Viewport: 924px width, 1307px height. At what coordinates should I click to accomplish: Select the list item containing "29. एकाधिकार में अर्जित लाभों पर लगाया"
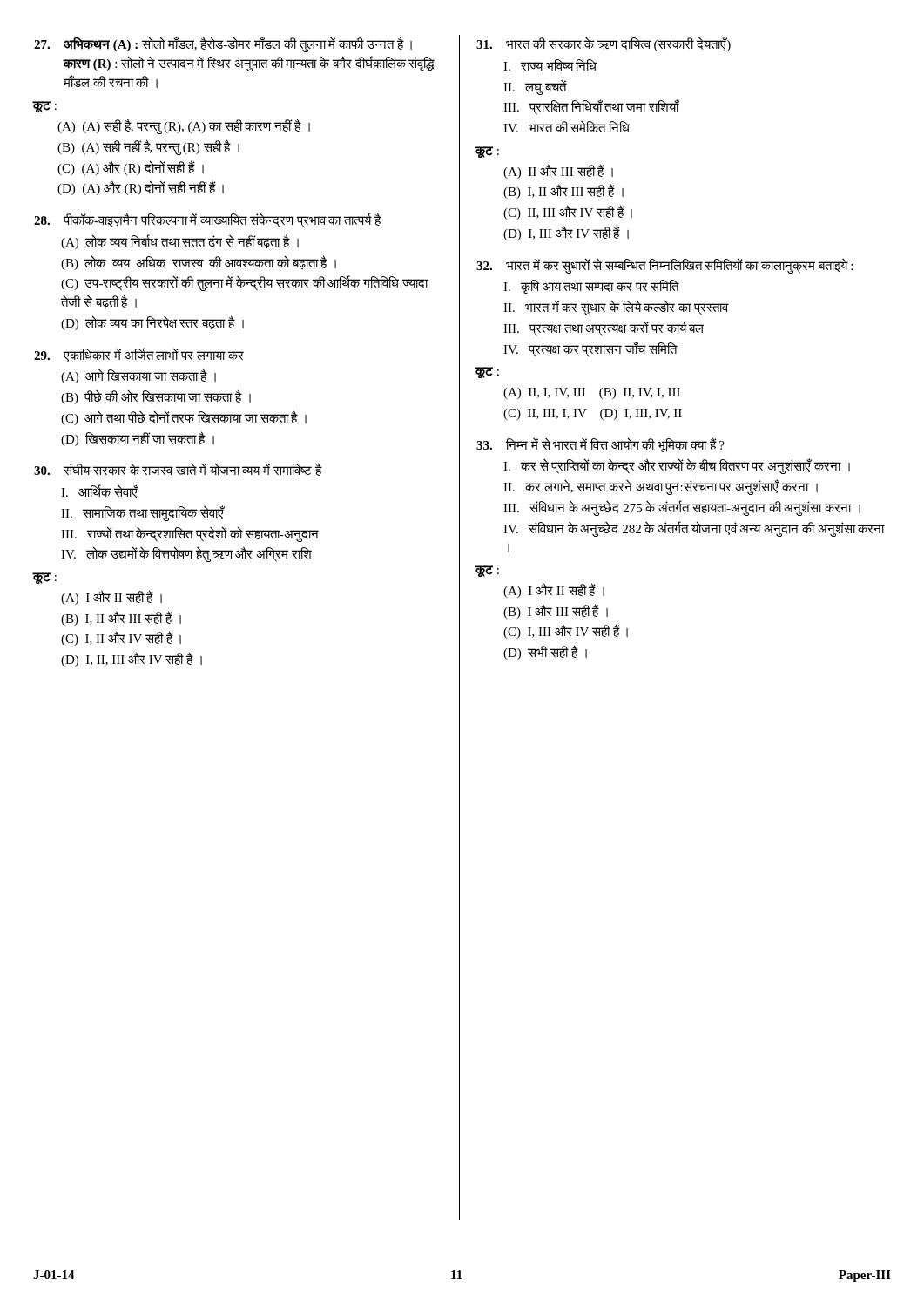[x=238, y=397]
